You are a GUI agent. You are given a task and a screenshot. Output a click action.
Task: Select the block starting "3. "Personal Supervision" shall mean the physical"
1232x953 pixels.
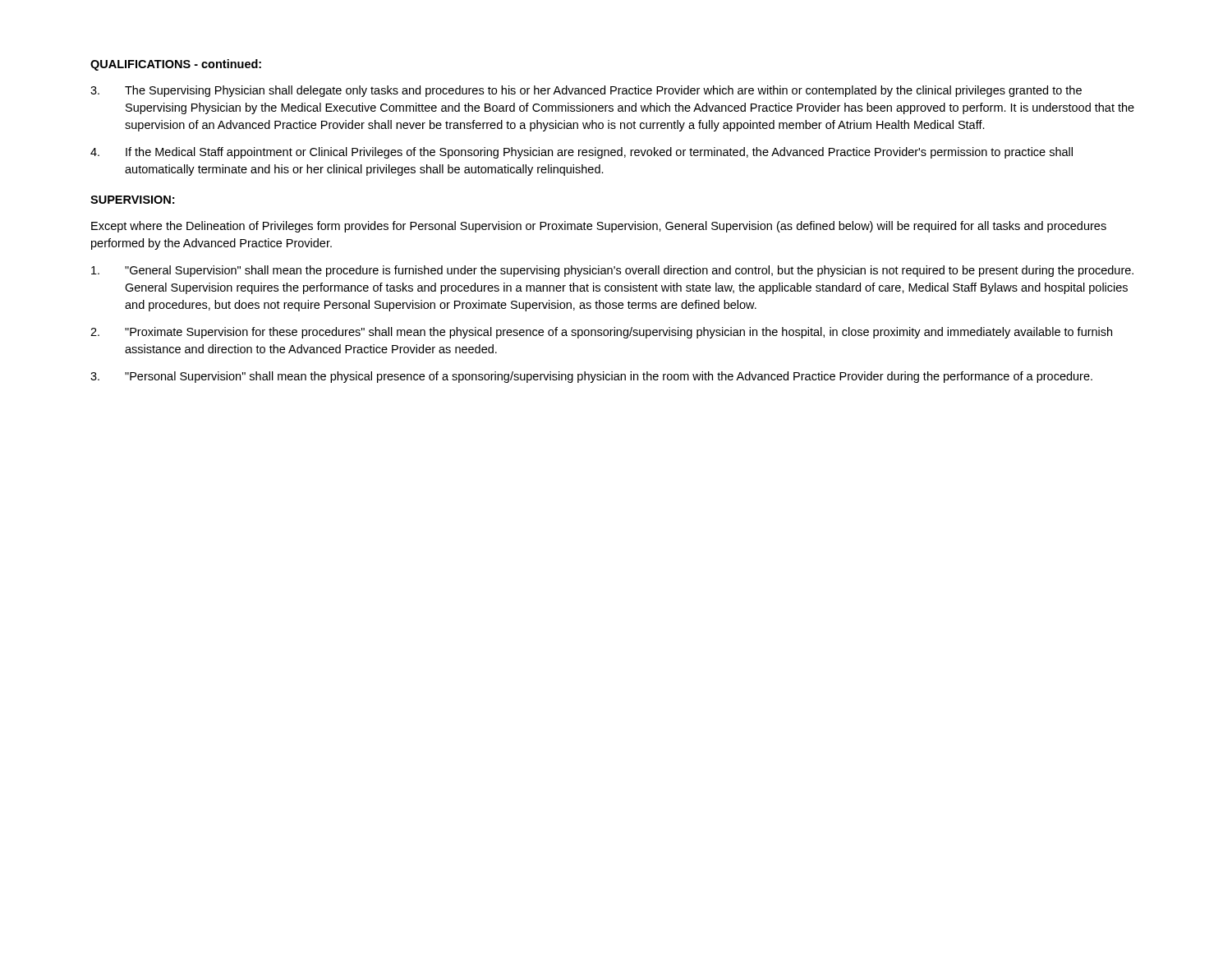point(616,377)
